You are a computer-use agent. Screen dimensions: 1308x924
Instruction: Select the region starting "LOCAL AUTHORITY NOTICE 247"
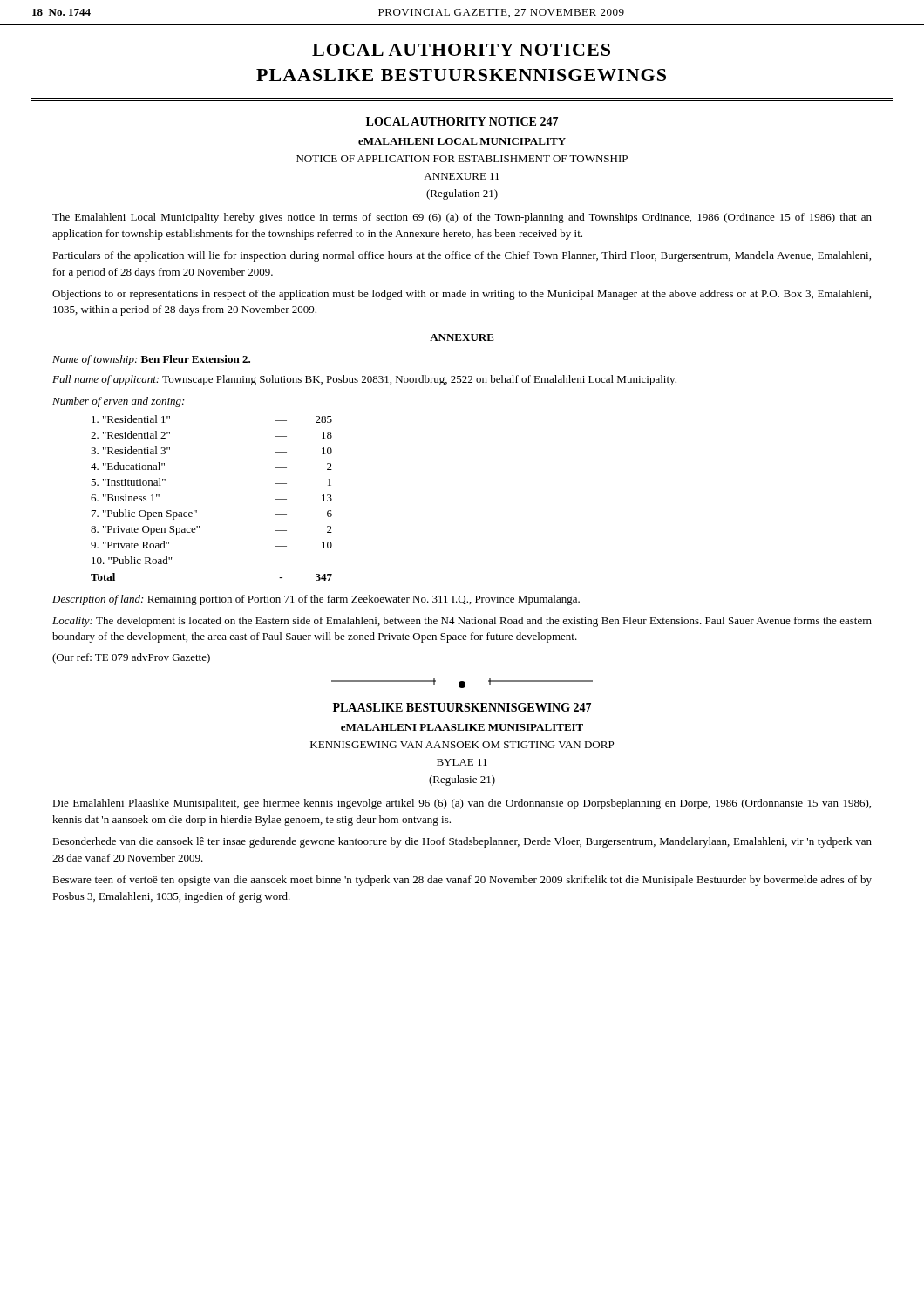[462, 122]
